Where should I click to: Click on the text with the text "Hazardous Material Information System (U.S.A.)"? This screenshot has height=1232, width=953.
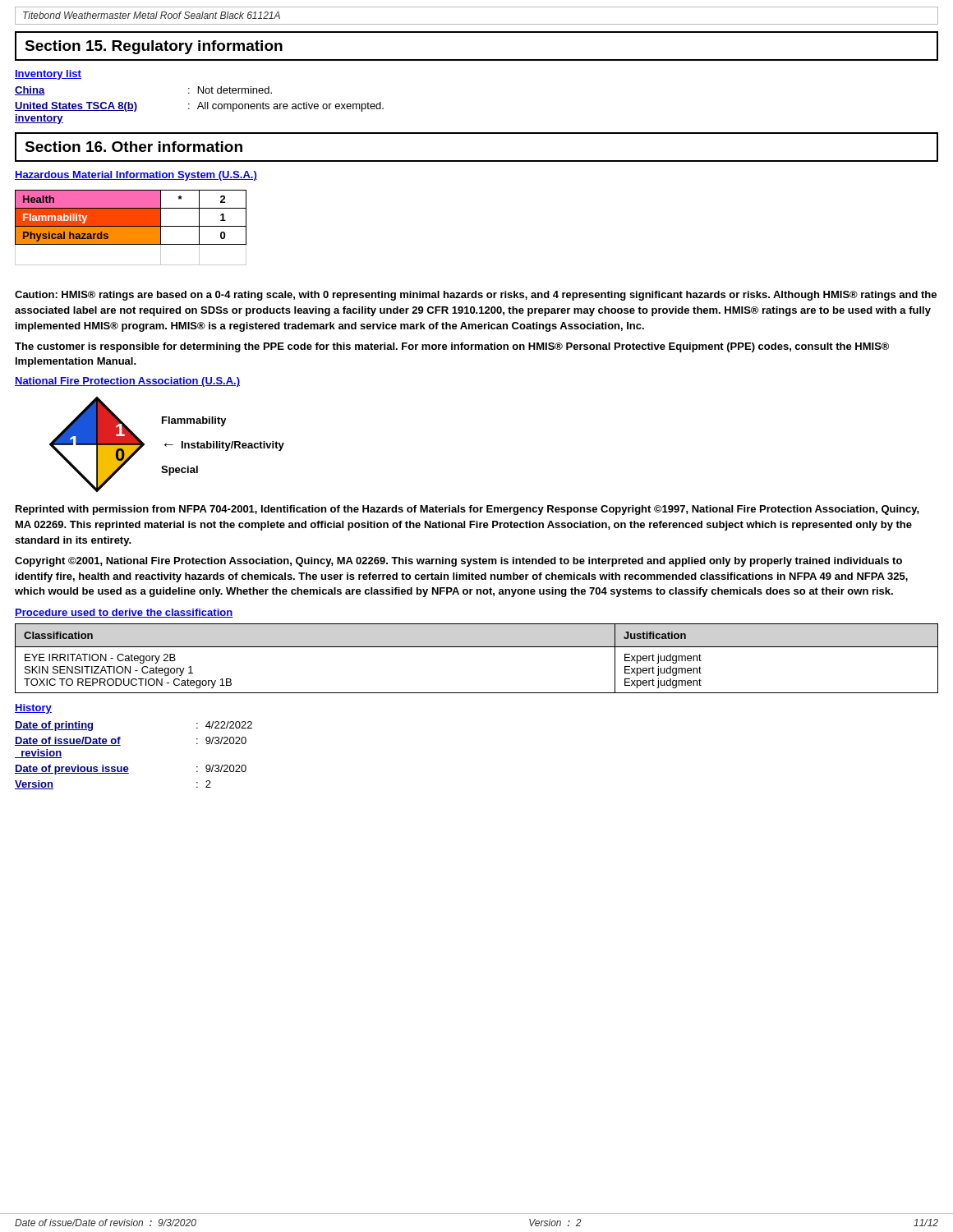coord(136,175)
